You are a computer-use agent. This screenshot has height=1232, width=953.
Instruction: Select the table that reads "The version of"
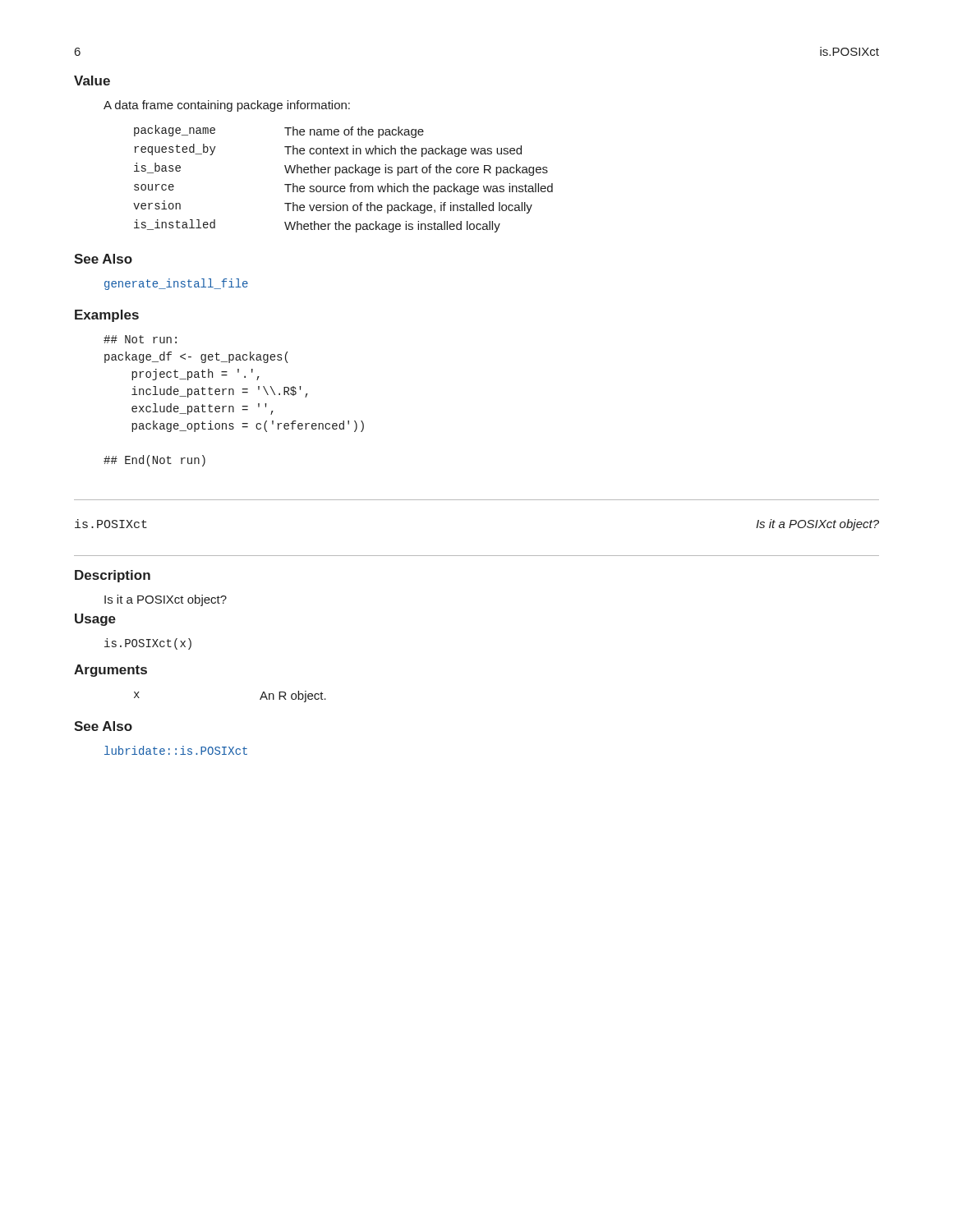(491, 178)
